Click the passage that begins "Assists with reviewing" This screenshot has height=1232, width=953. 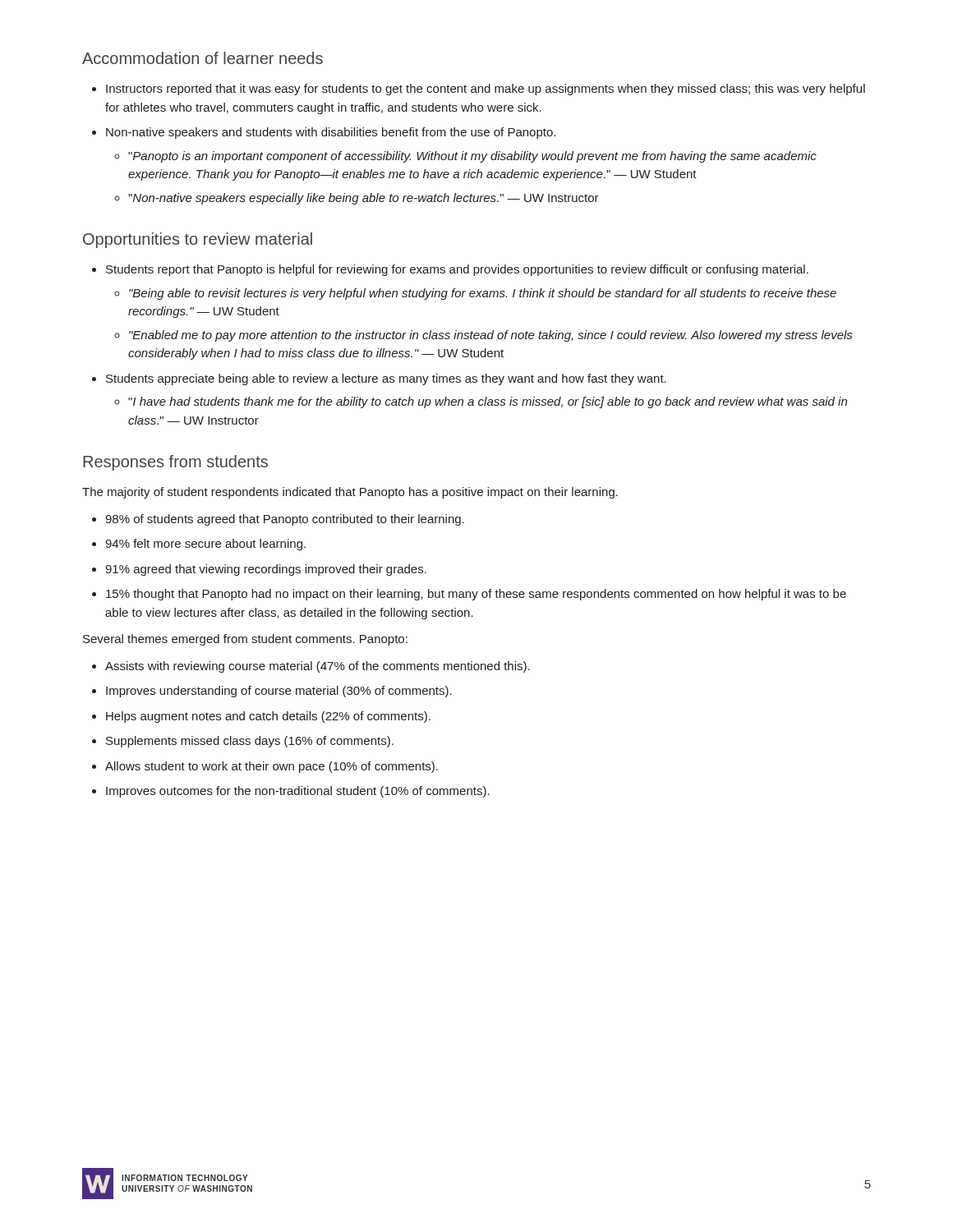point(318,665)
